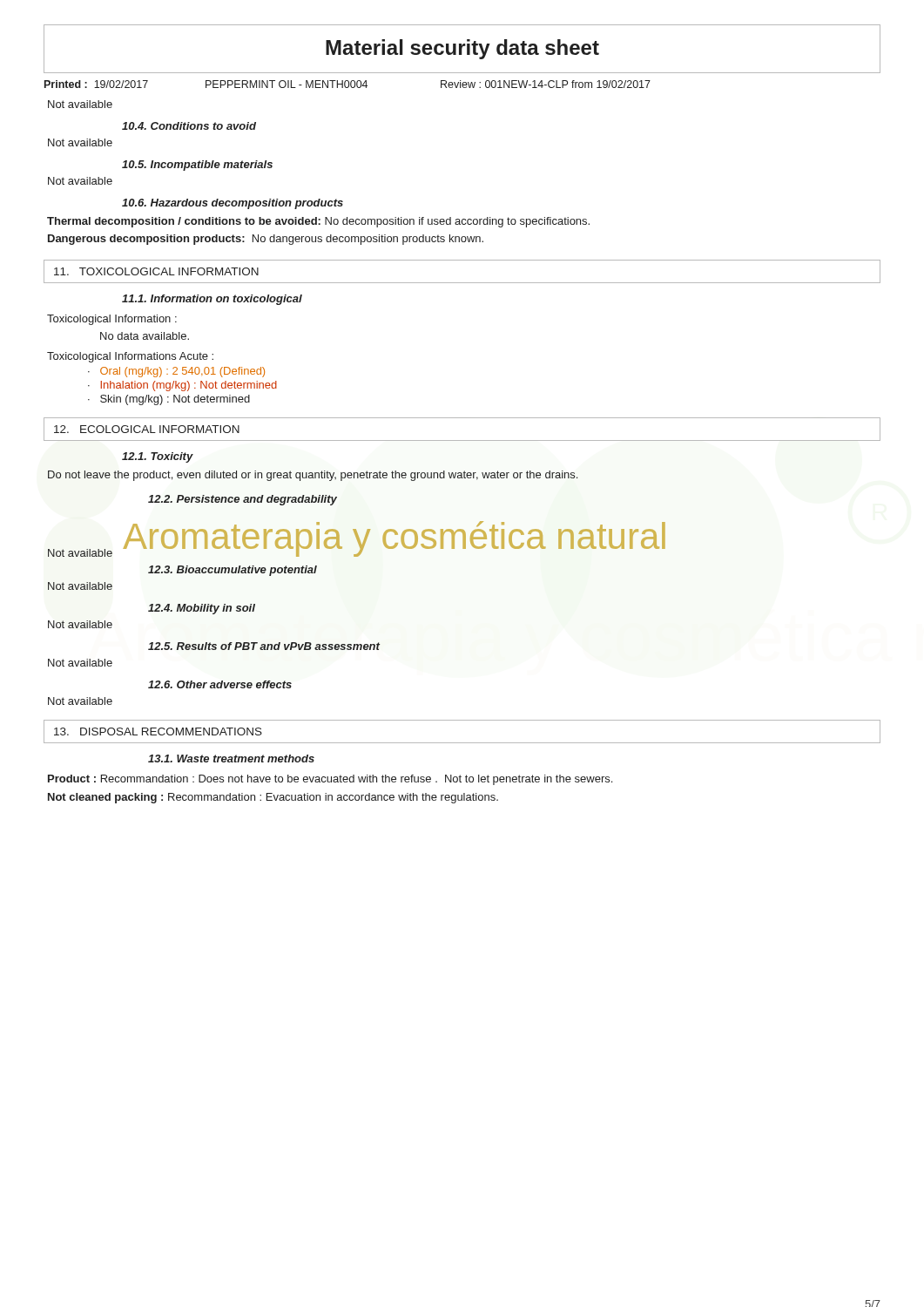Select the text starting "Toxicological Informations Acute :"

131,356
